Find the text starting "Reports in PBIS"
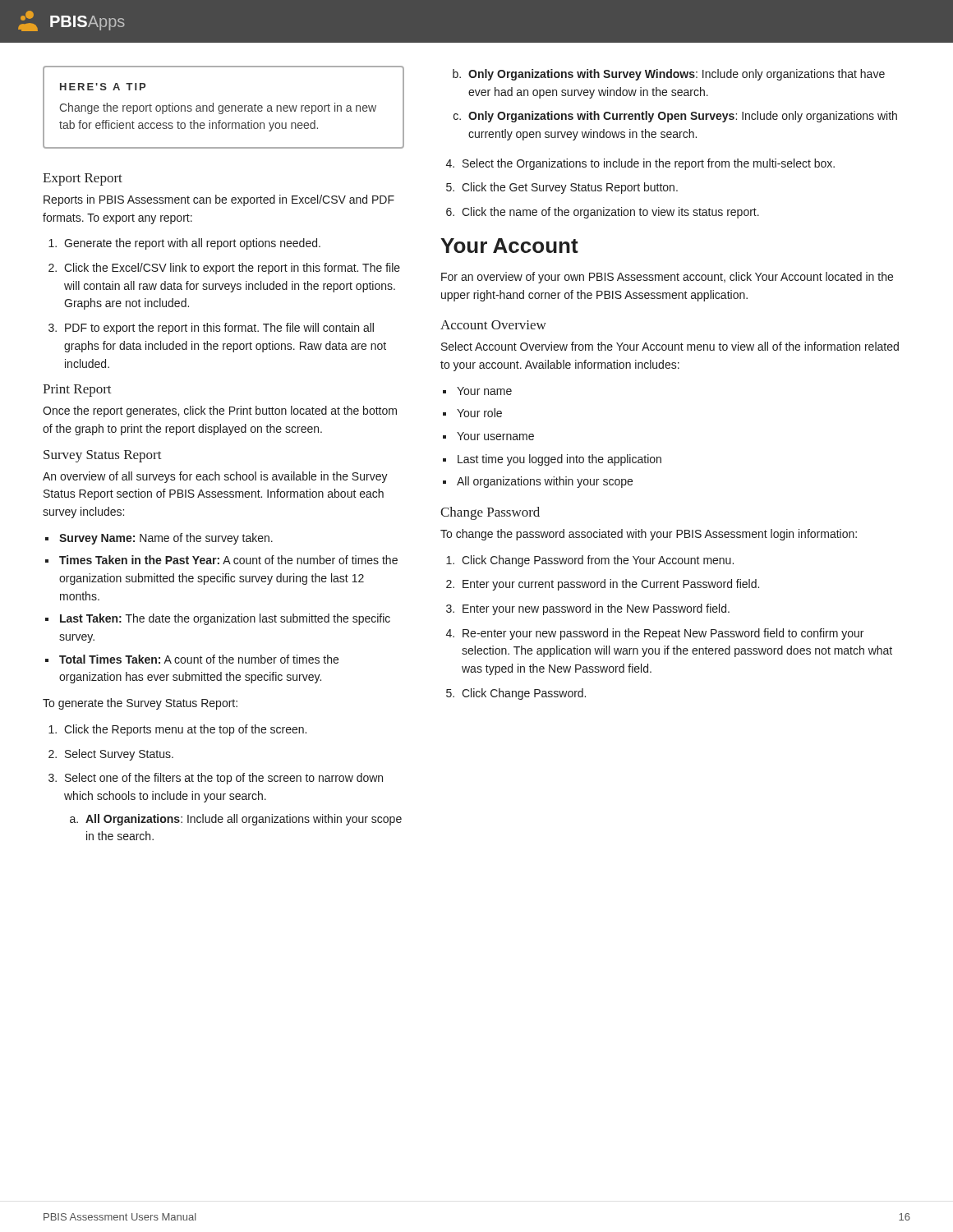 pos(219,209)
